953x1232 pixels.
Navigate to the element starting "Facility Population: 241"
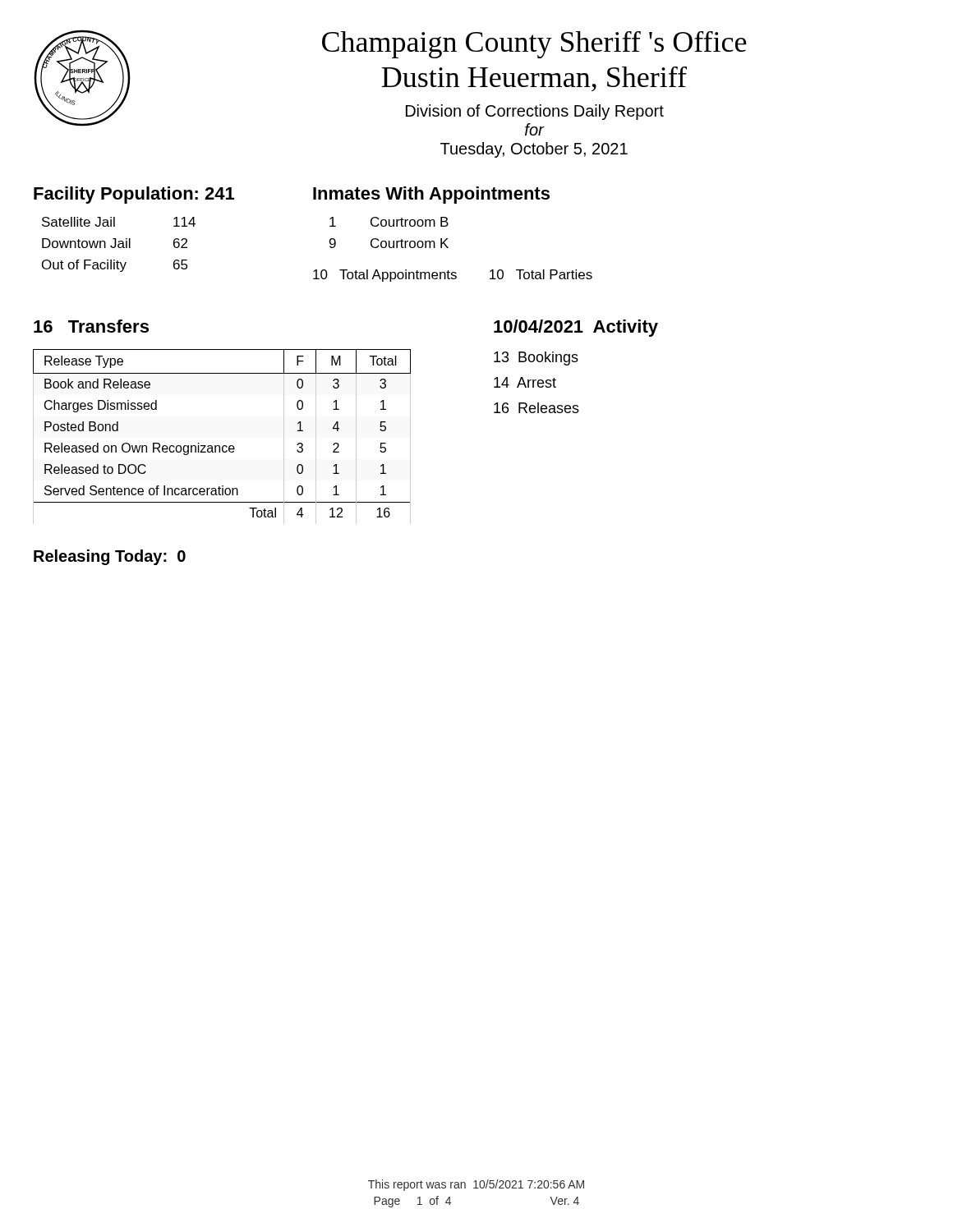click(x=134, y=194)
